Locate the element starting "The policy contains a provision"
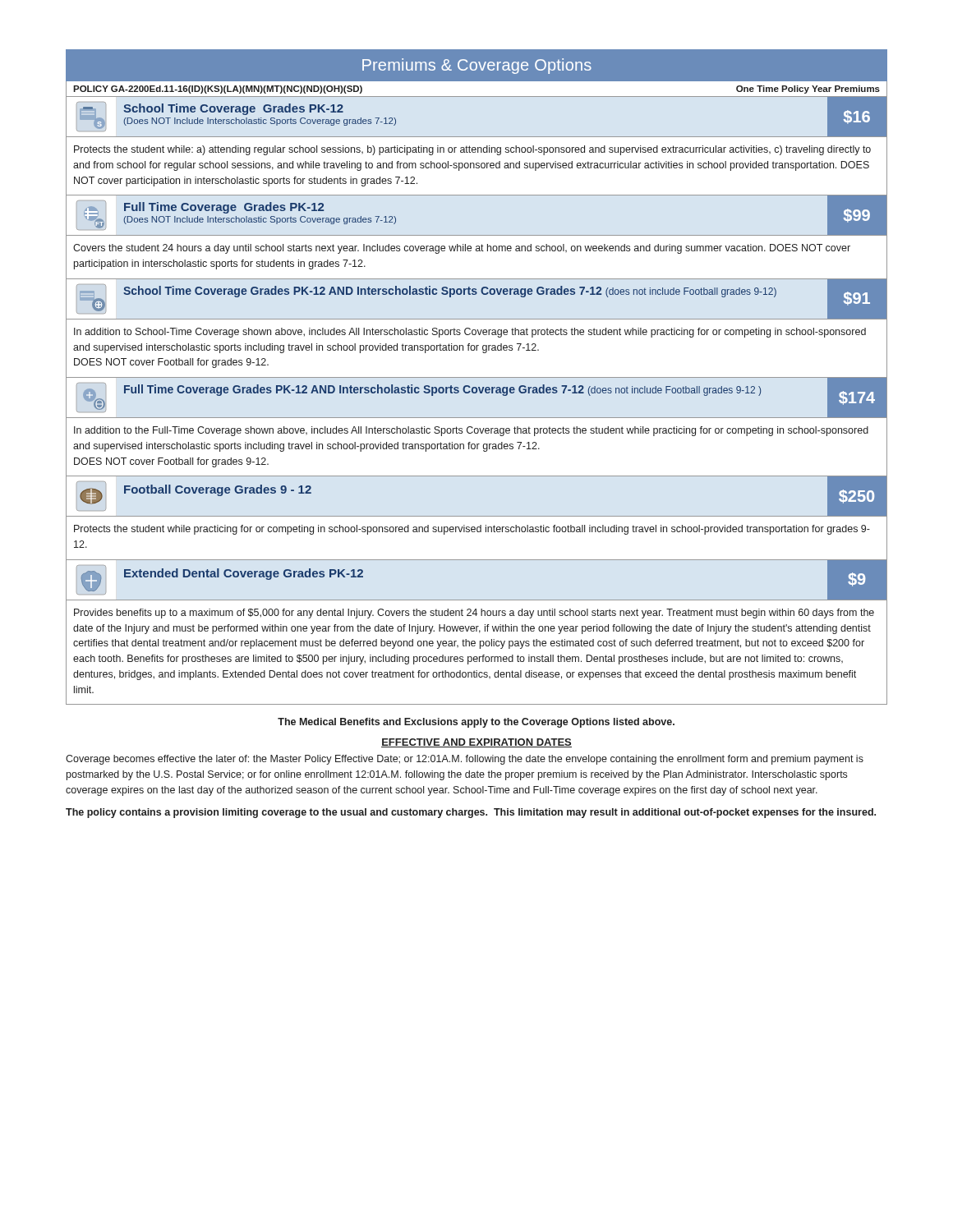This screenshot has width=953, height=1232. (x=471, y=812)
